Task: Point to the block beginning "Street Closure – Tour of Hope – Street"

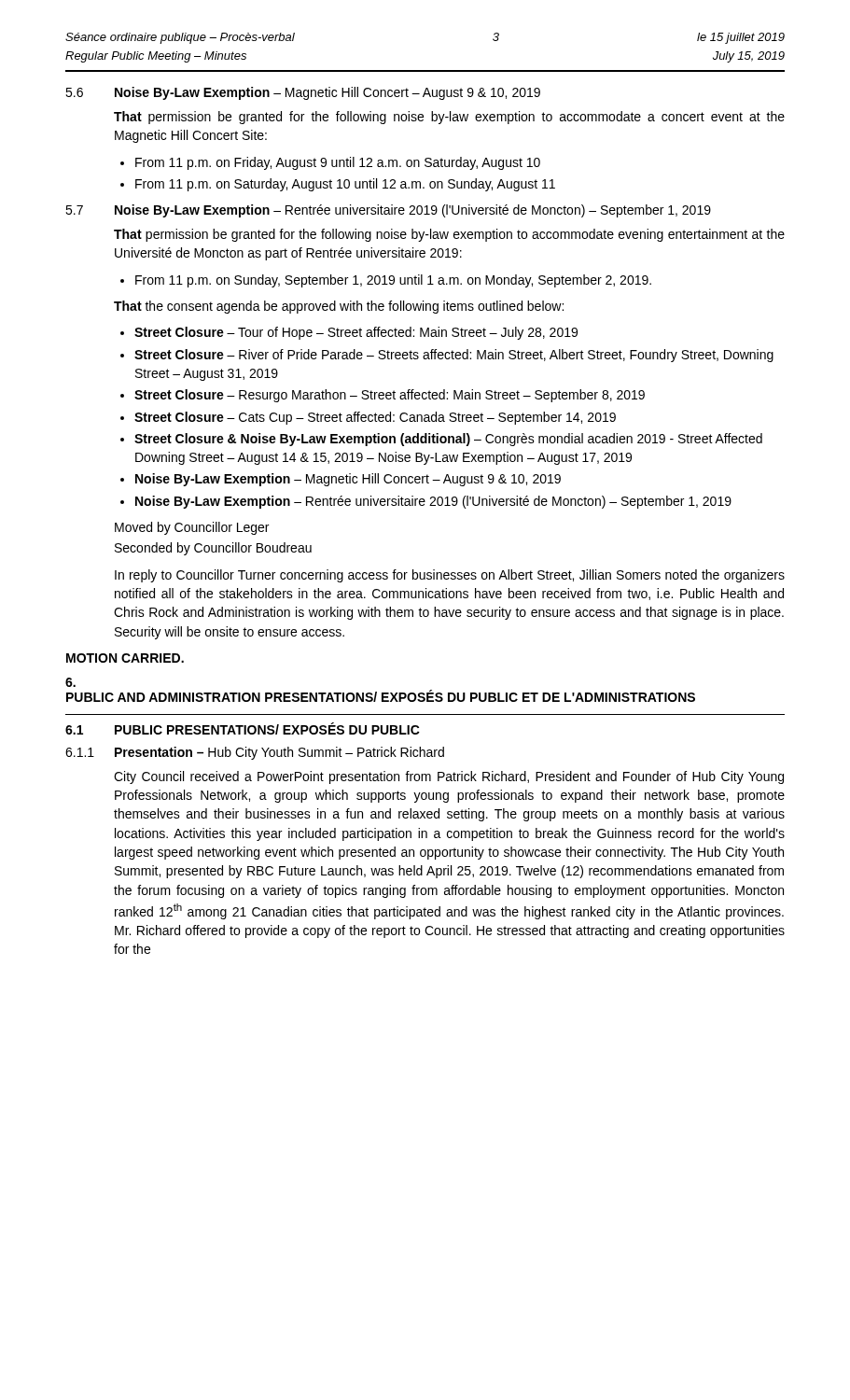Action: (x=356, y=333)
